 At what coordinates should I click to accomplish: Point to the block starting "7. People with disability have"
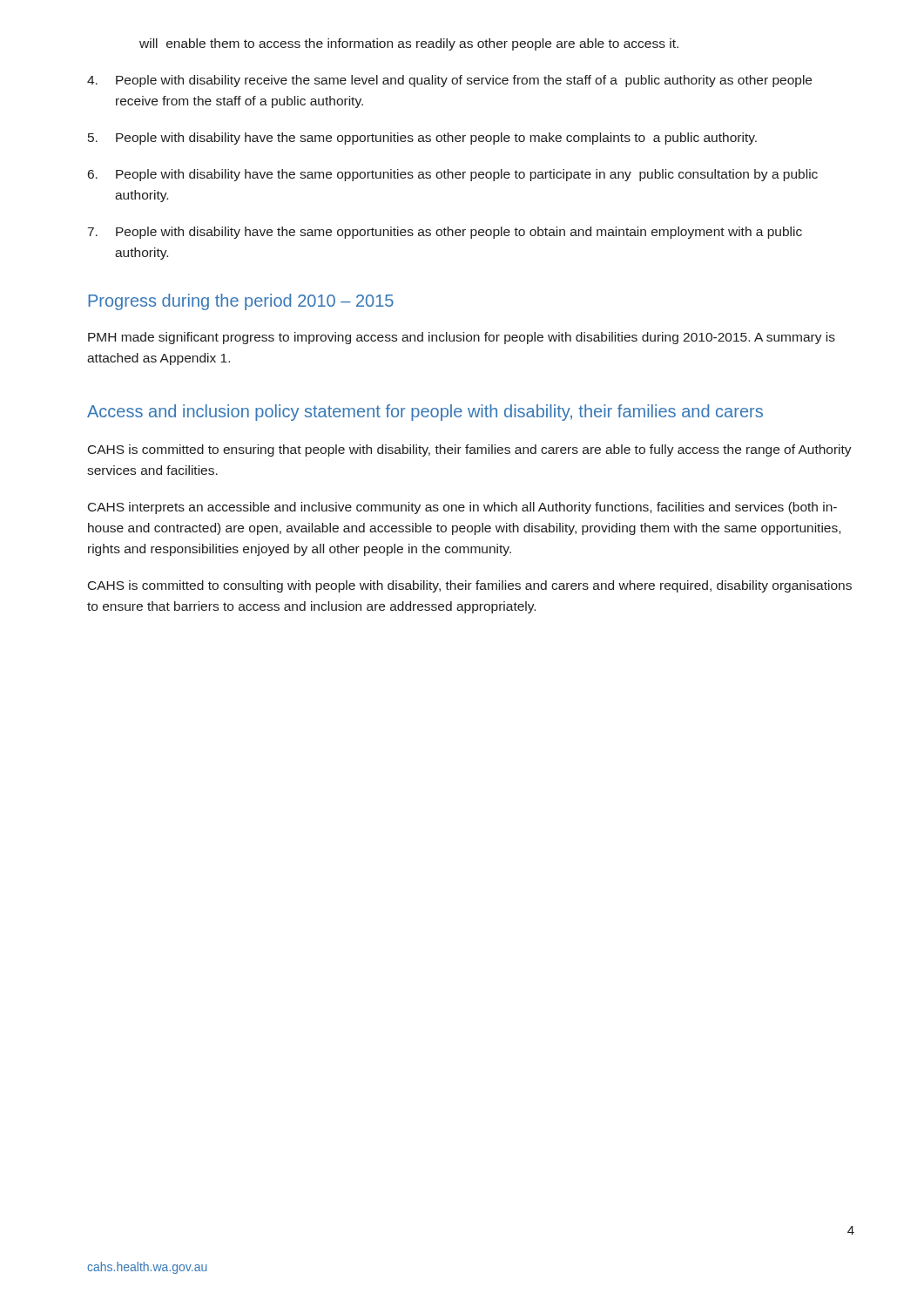[470, 242]
